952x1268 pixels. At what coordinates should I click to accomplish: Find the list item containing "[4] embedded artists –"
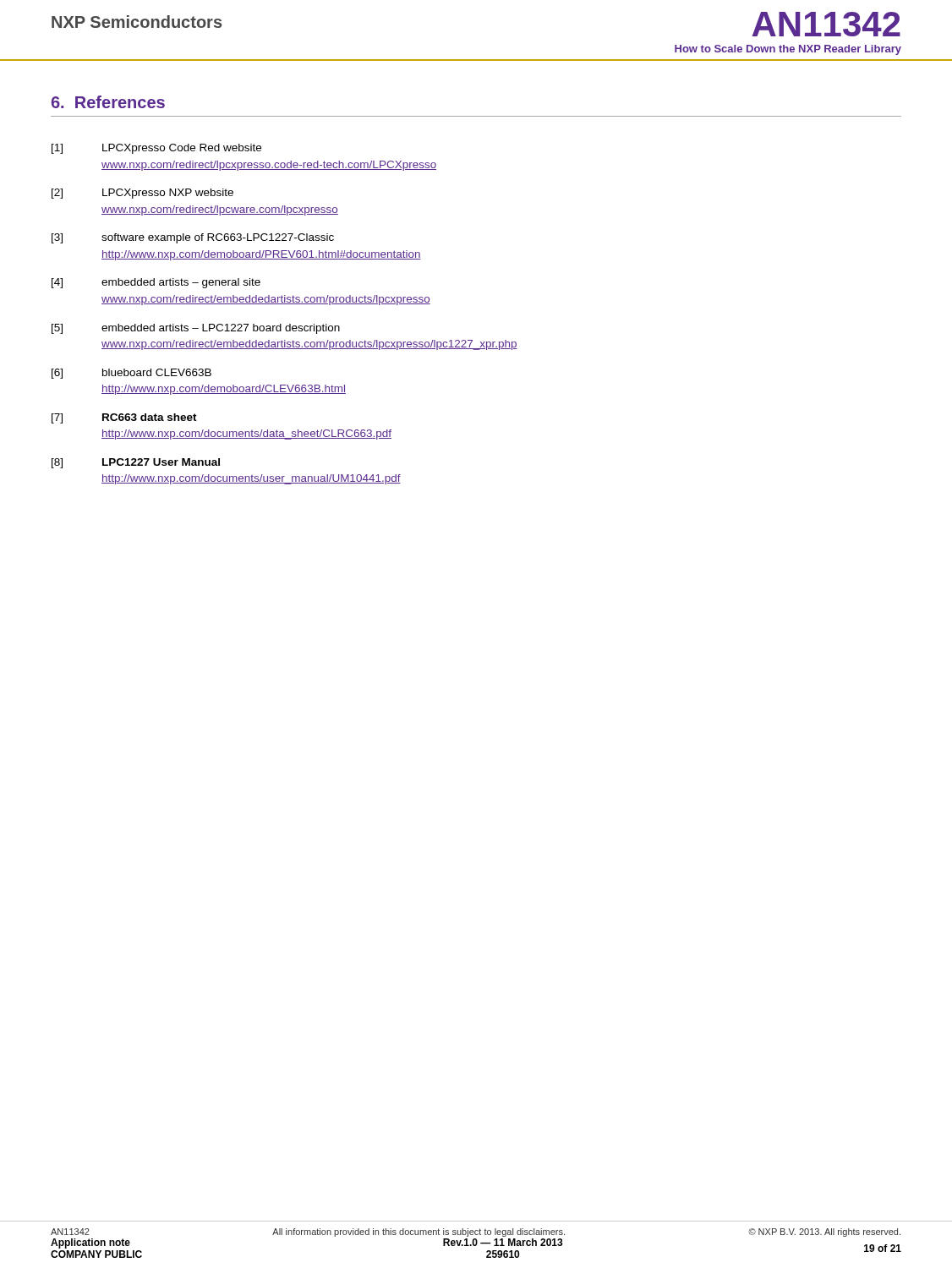[x=156, y=283]
